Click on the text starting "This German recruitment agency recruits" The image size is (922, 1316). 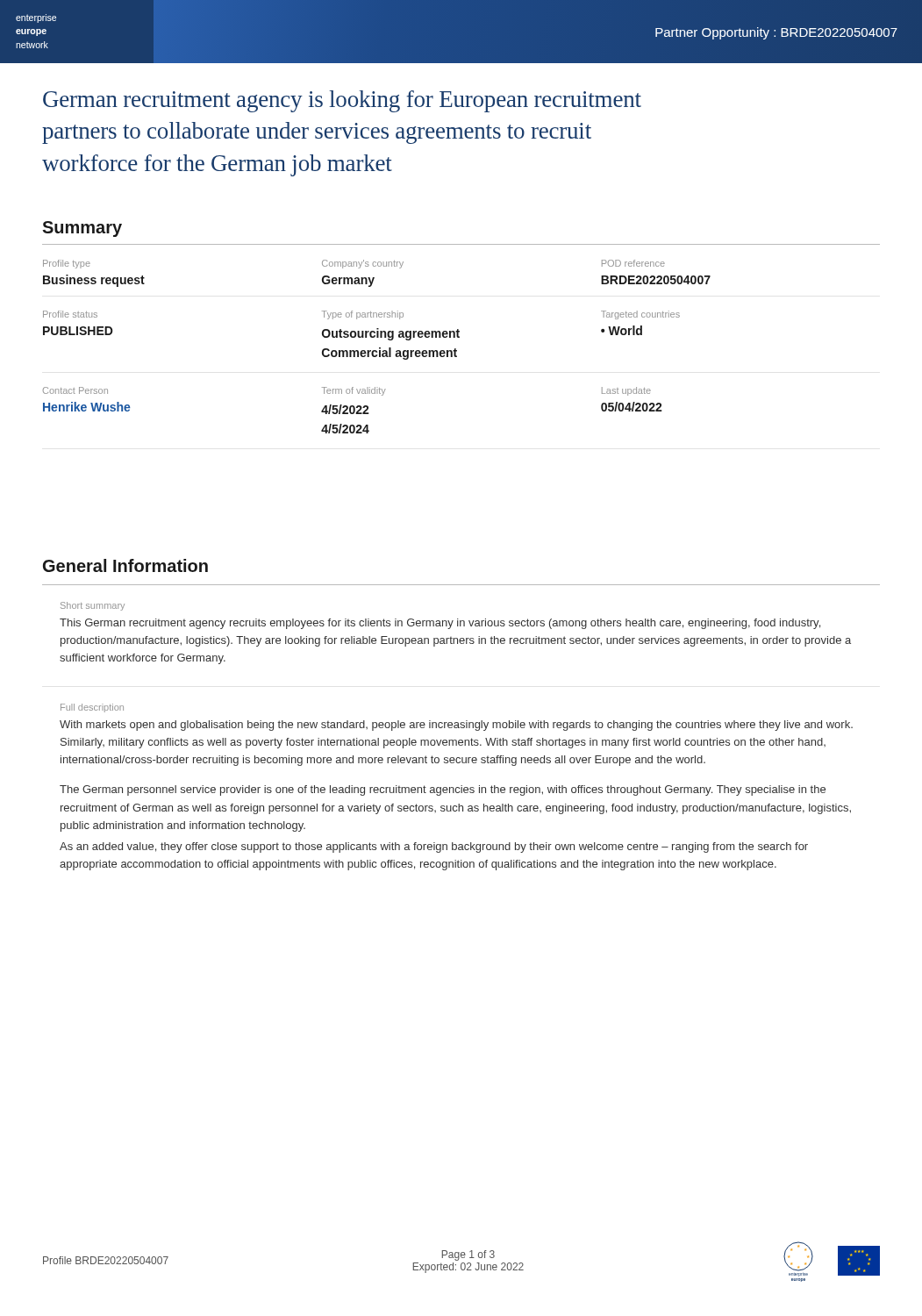458,641
